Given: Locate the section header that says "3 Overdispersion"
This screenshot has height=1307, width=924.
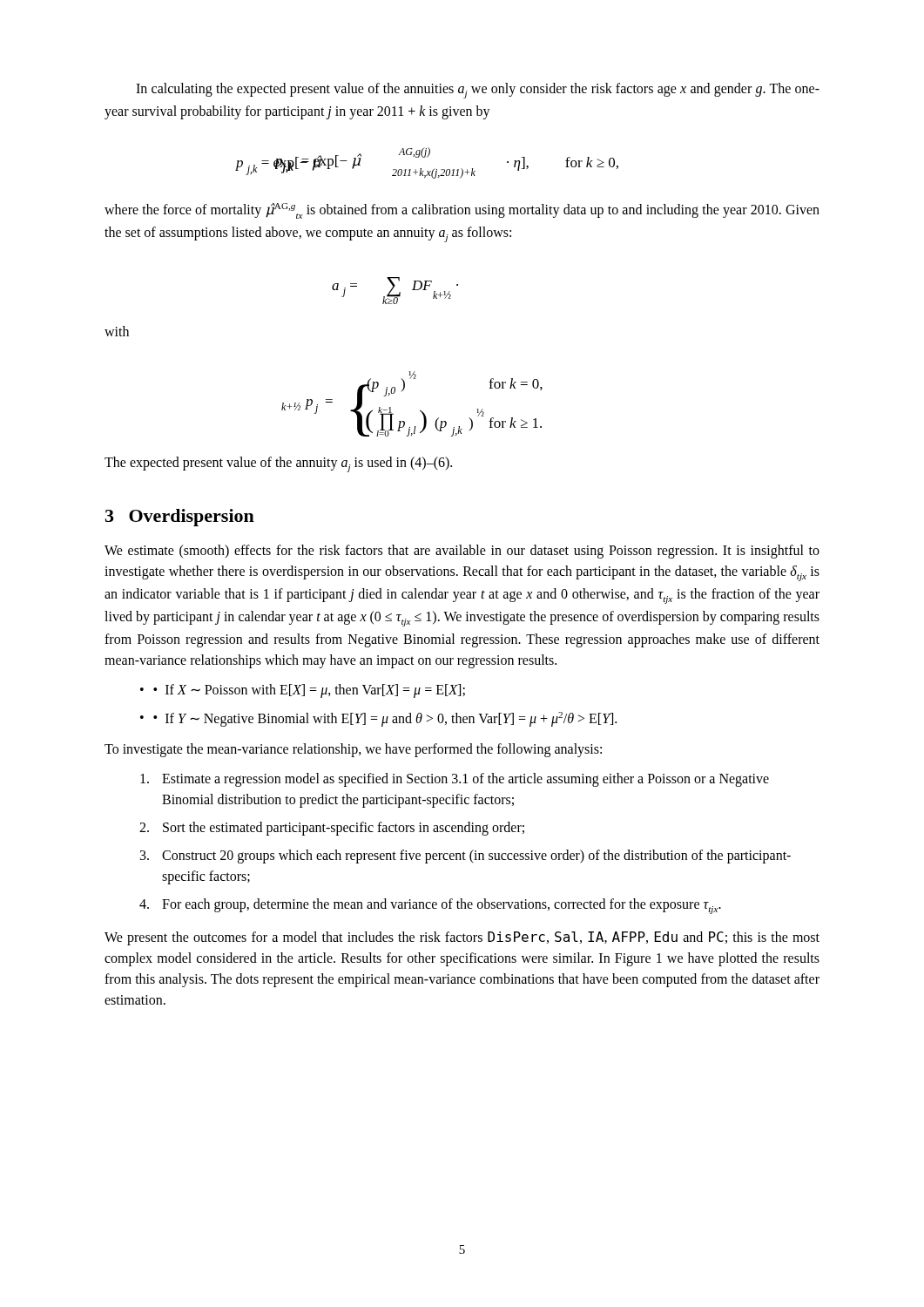Looking at the screenshot, I should point(180,518).
